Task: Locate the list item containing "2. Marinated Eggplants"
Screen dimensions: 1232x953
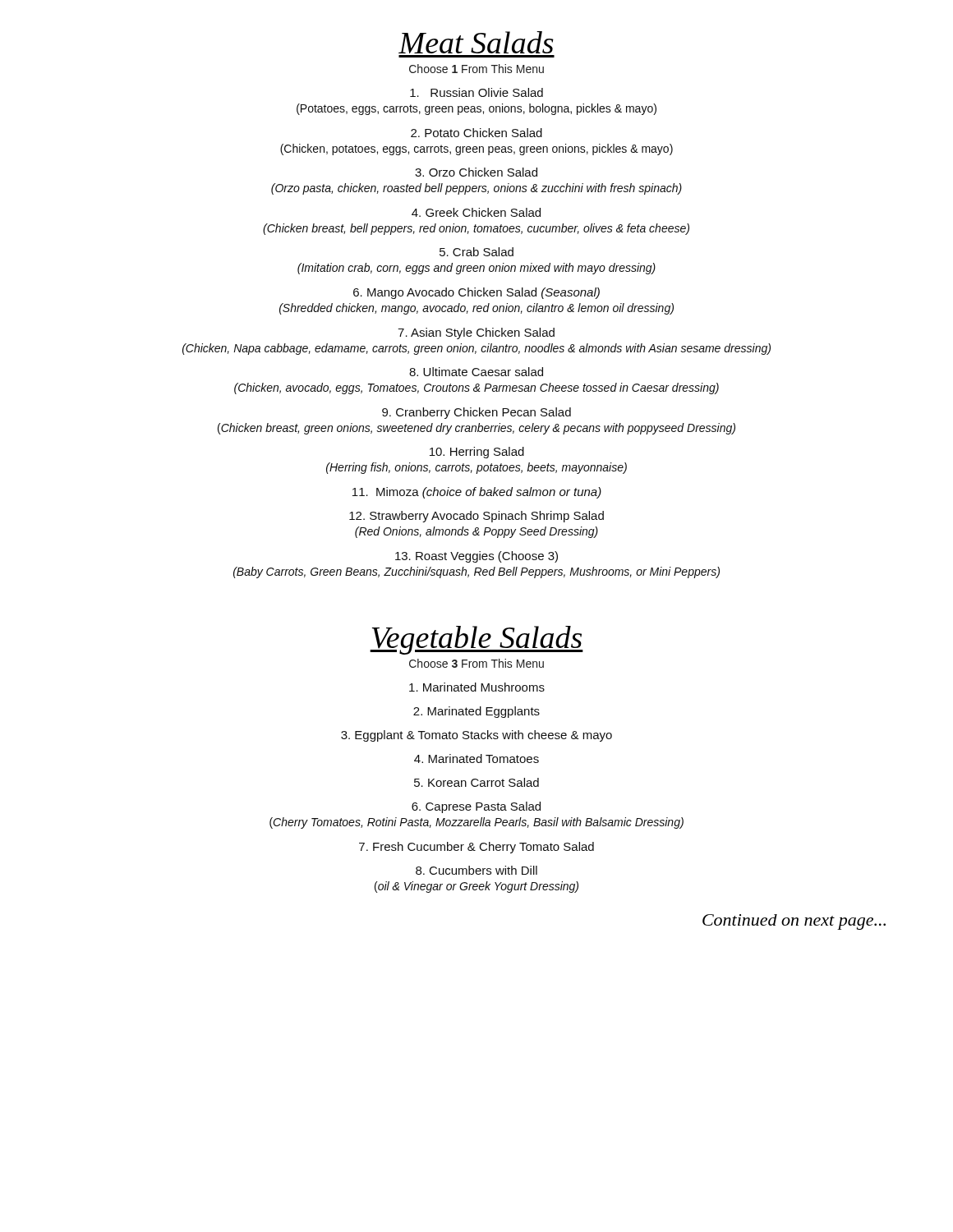Action: coord(476,711)
